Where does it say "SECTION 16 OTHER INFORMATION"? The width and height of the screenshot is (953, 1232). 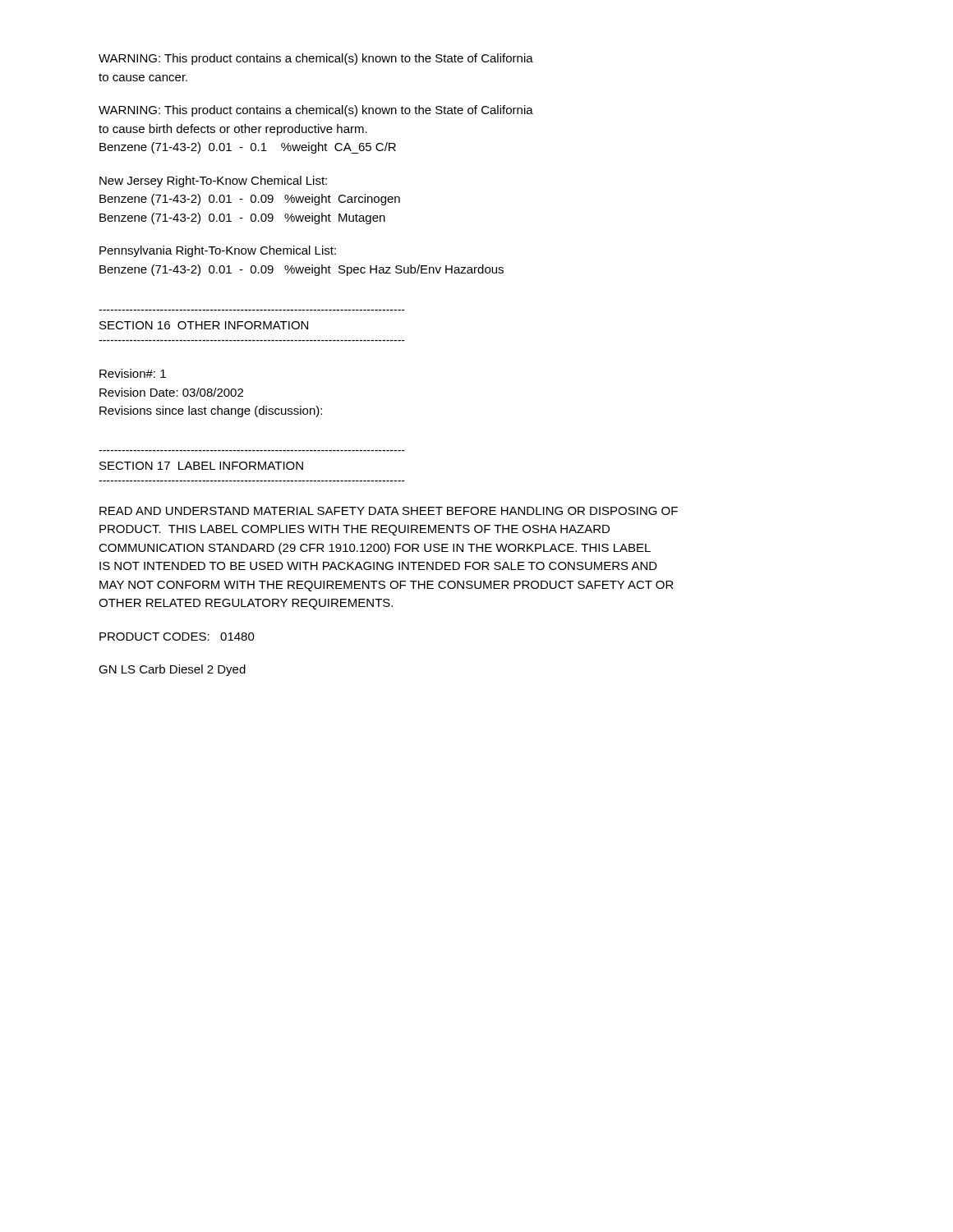pos(204,325)
